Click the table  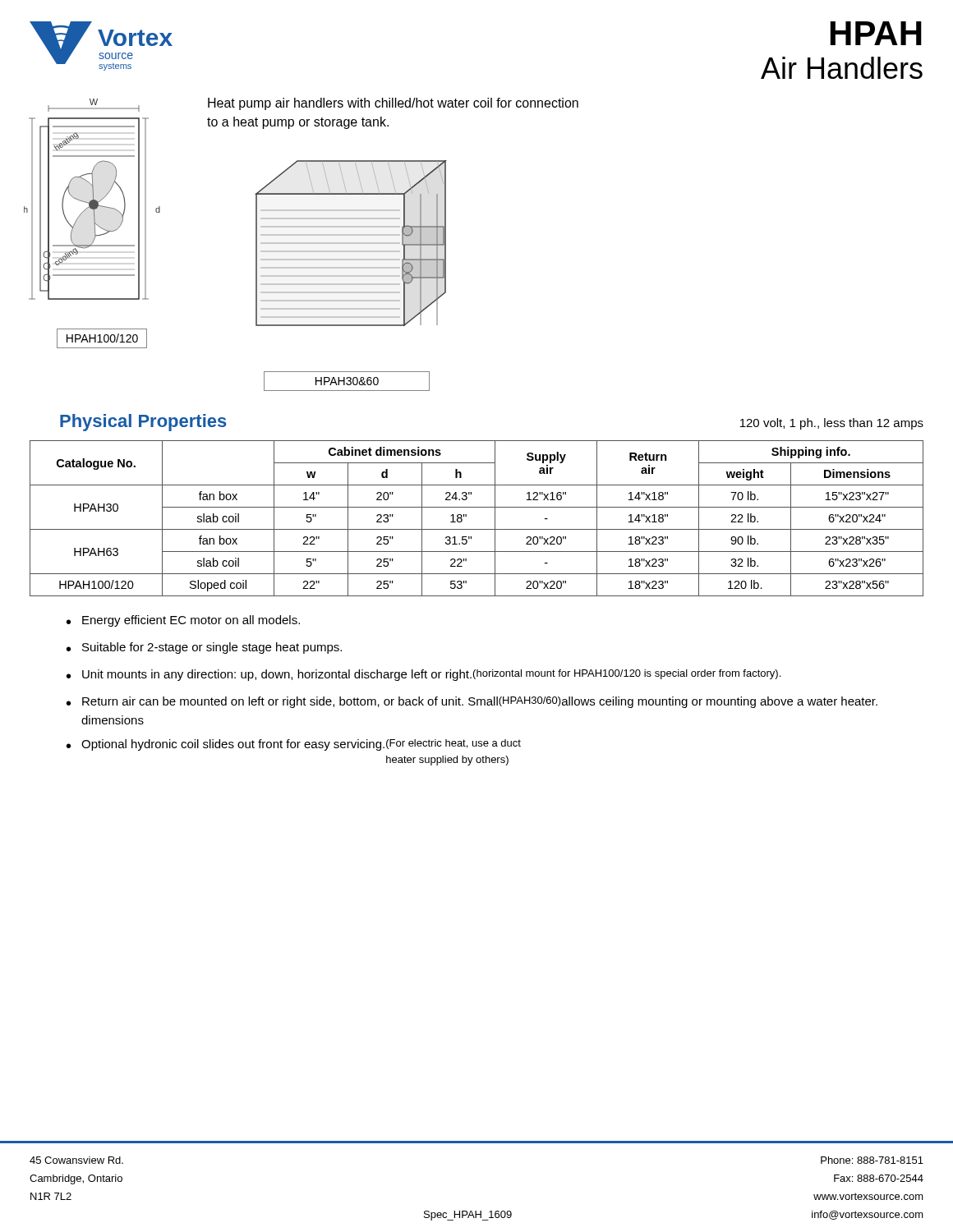coord(476,518)
